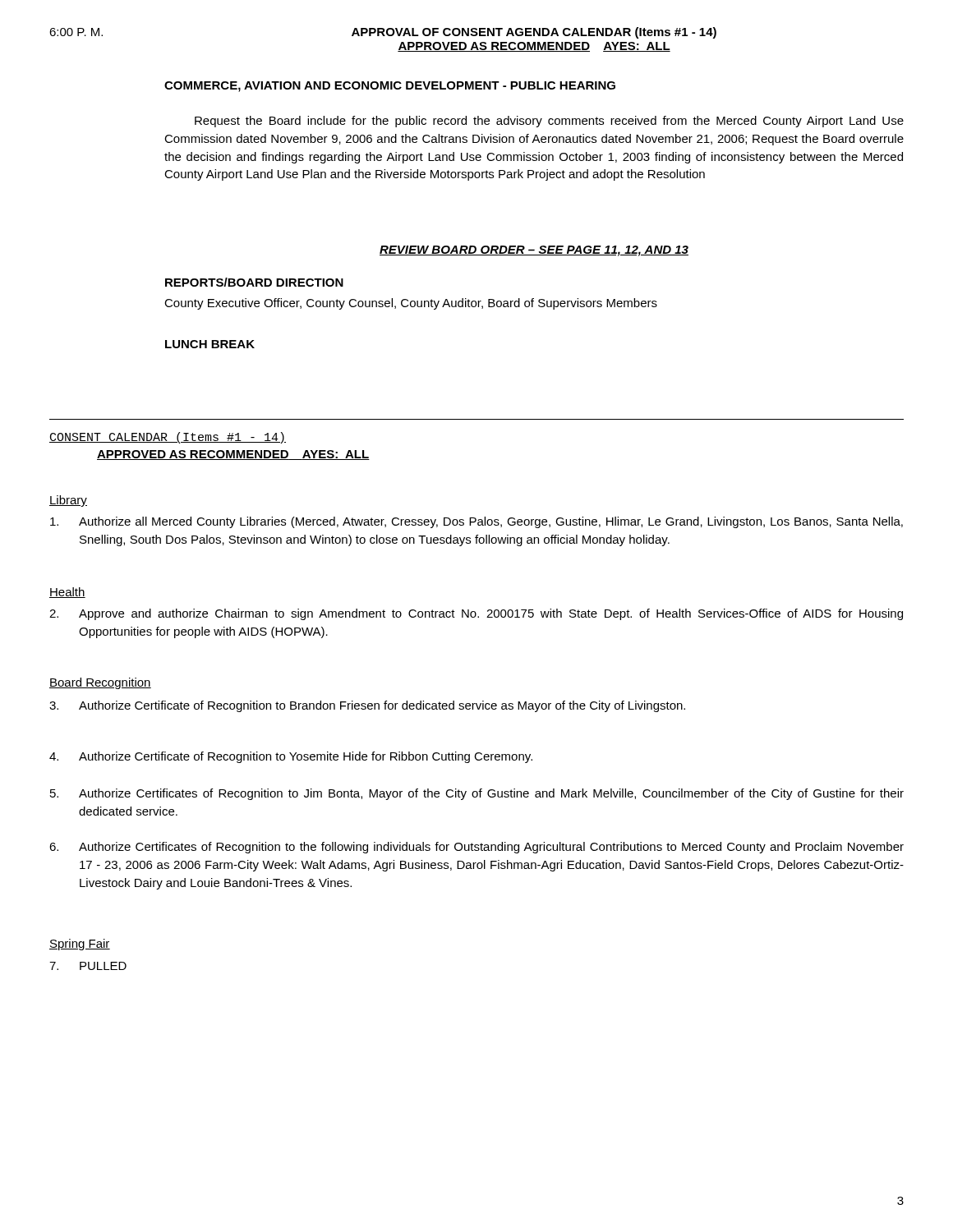953x1232 pixels.
Task: Locate the element starting "CONSENT CALENDAR (Items #1"
Action: [168, 438]
